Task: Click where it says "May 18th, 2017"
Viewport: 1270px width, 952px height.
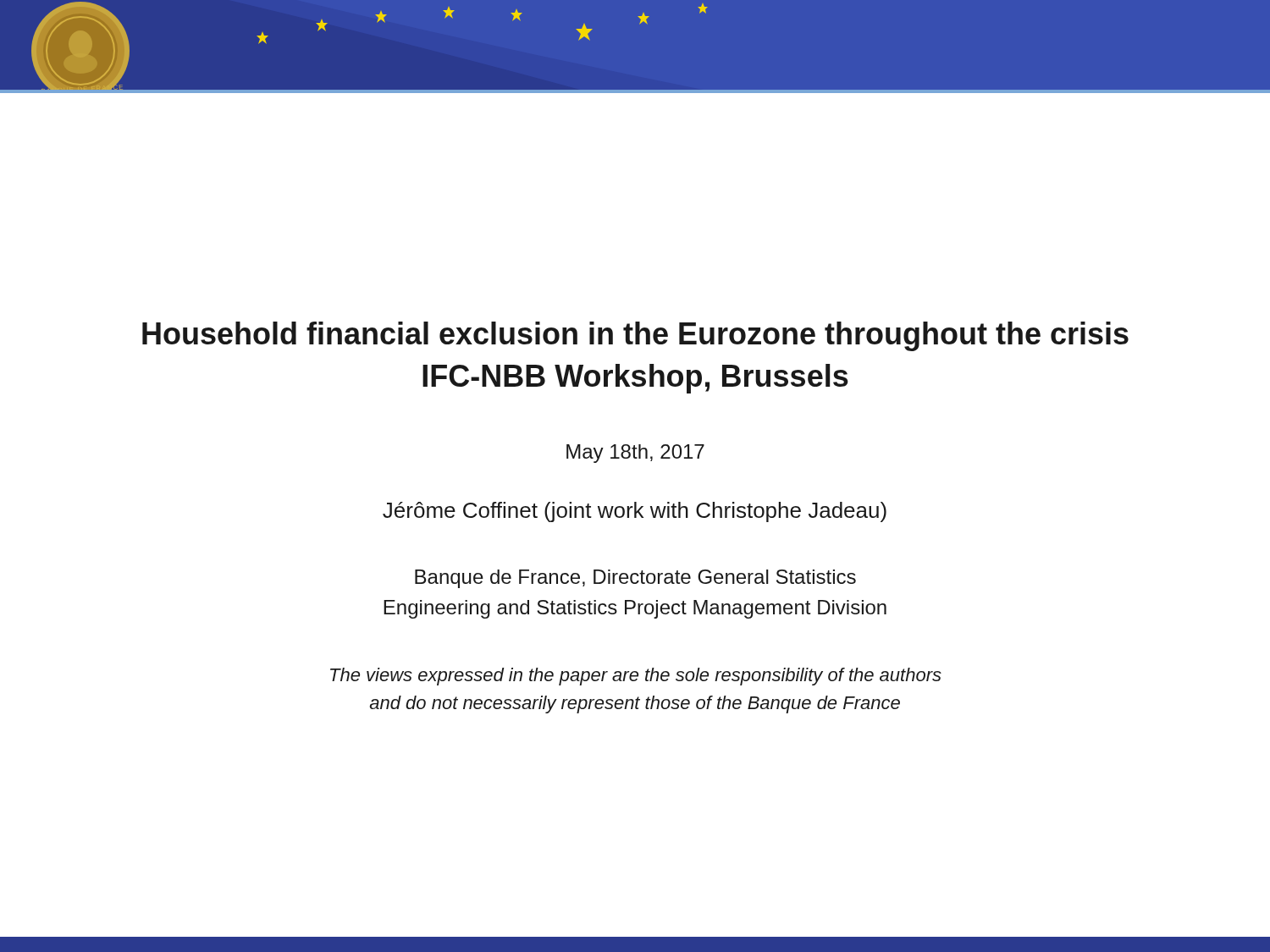Action: coord(635,452)
